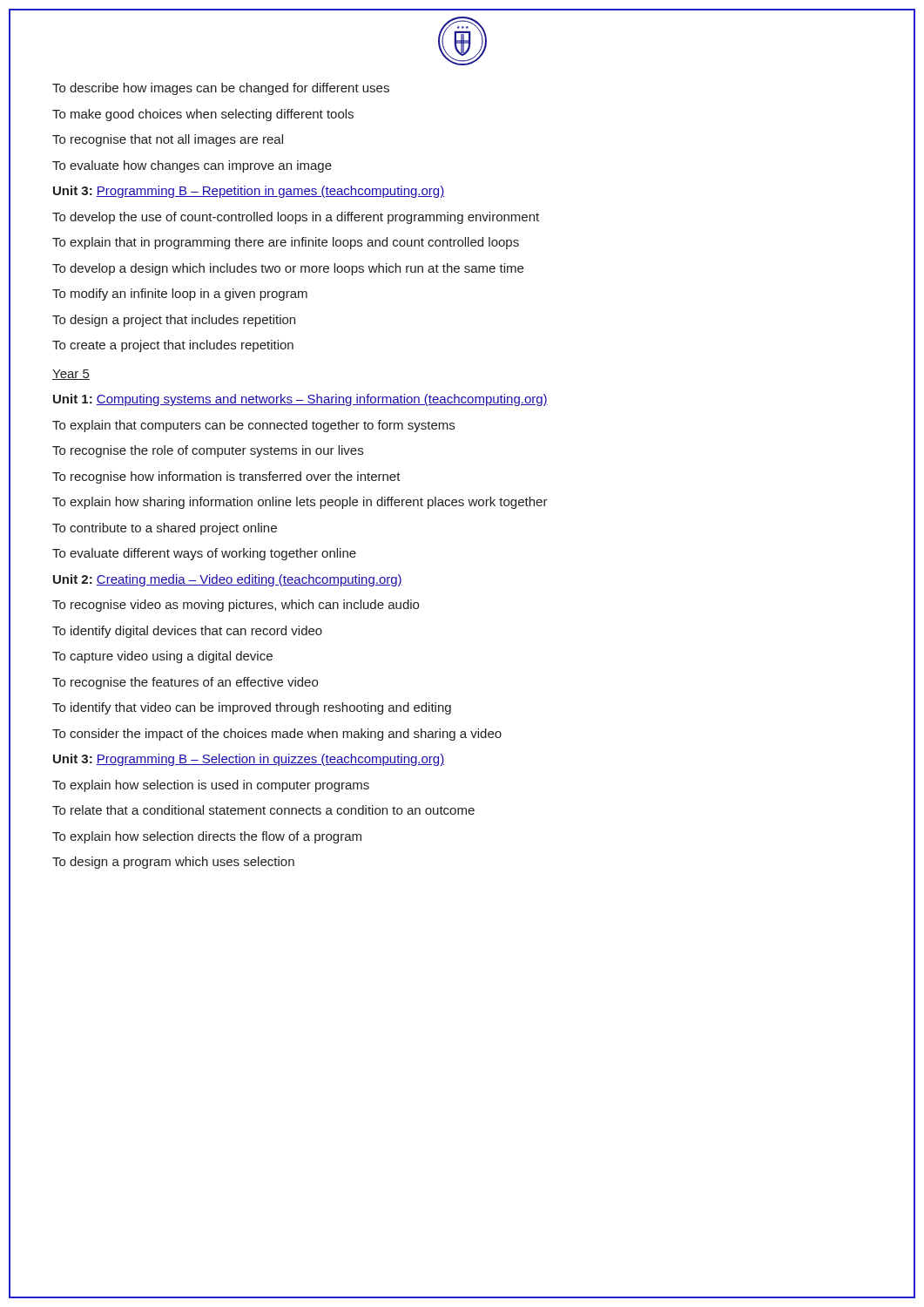
Task: Locate the list item that says "To develop a design which includes two or"
Action: pos(288,267)
